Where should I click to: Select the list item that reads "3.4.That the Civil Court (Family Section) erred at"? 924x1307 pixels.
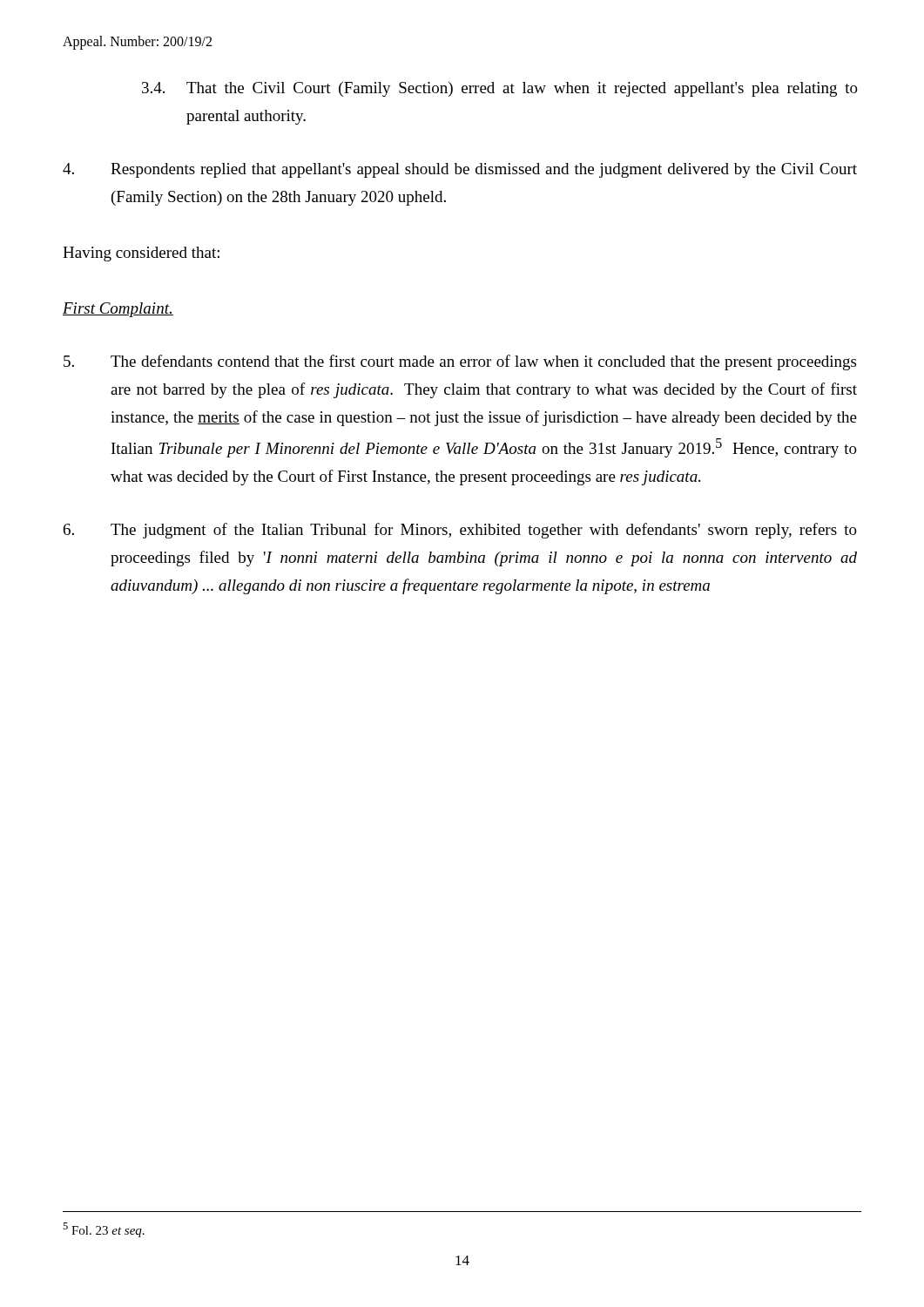click(499, 102)
